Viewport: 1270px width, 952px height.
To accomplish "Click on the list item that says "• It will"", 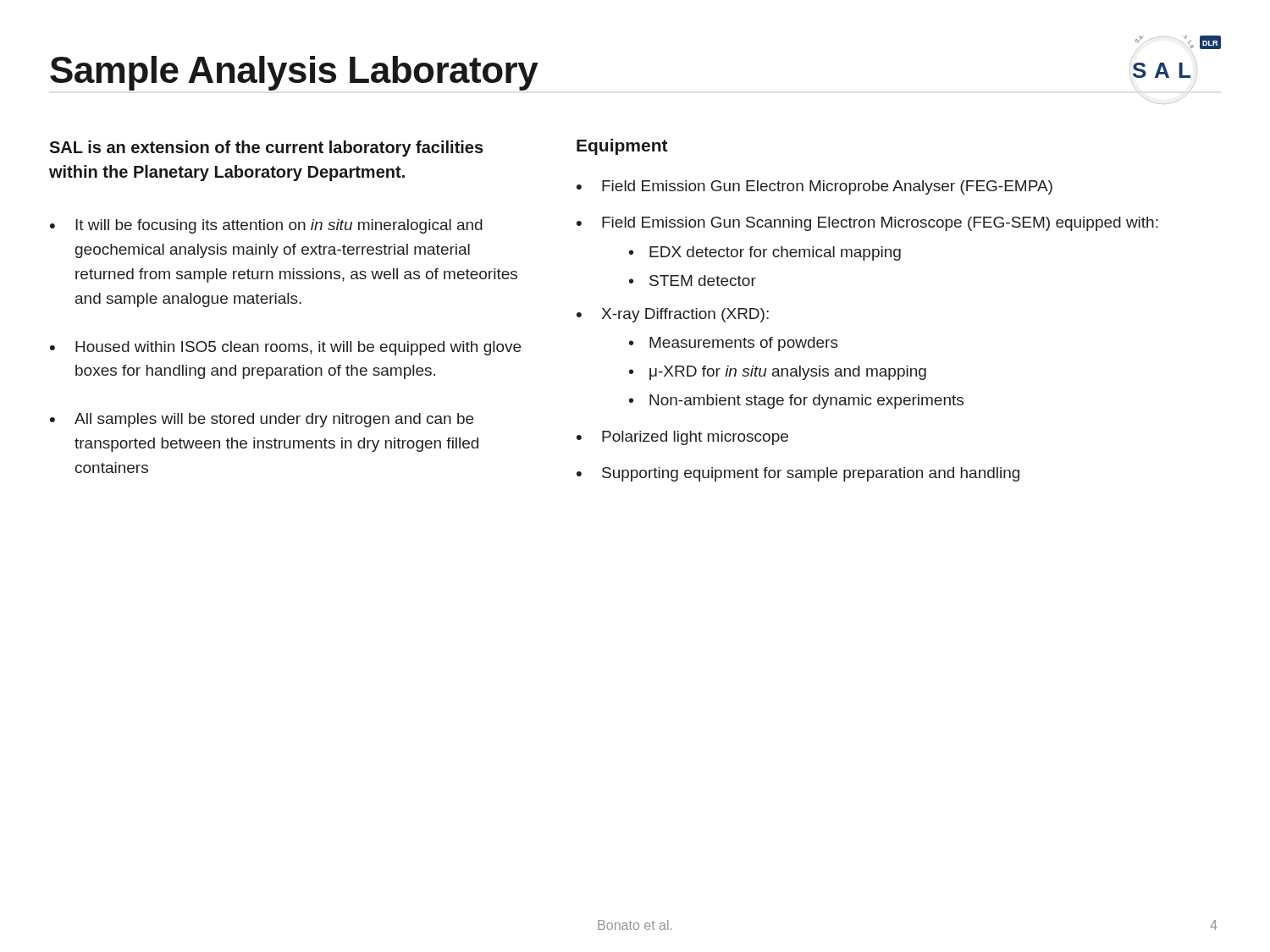I will (x=284, y=260).
